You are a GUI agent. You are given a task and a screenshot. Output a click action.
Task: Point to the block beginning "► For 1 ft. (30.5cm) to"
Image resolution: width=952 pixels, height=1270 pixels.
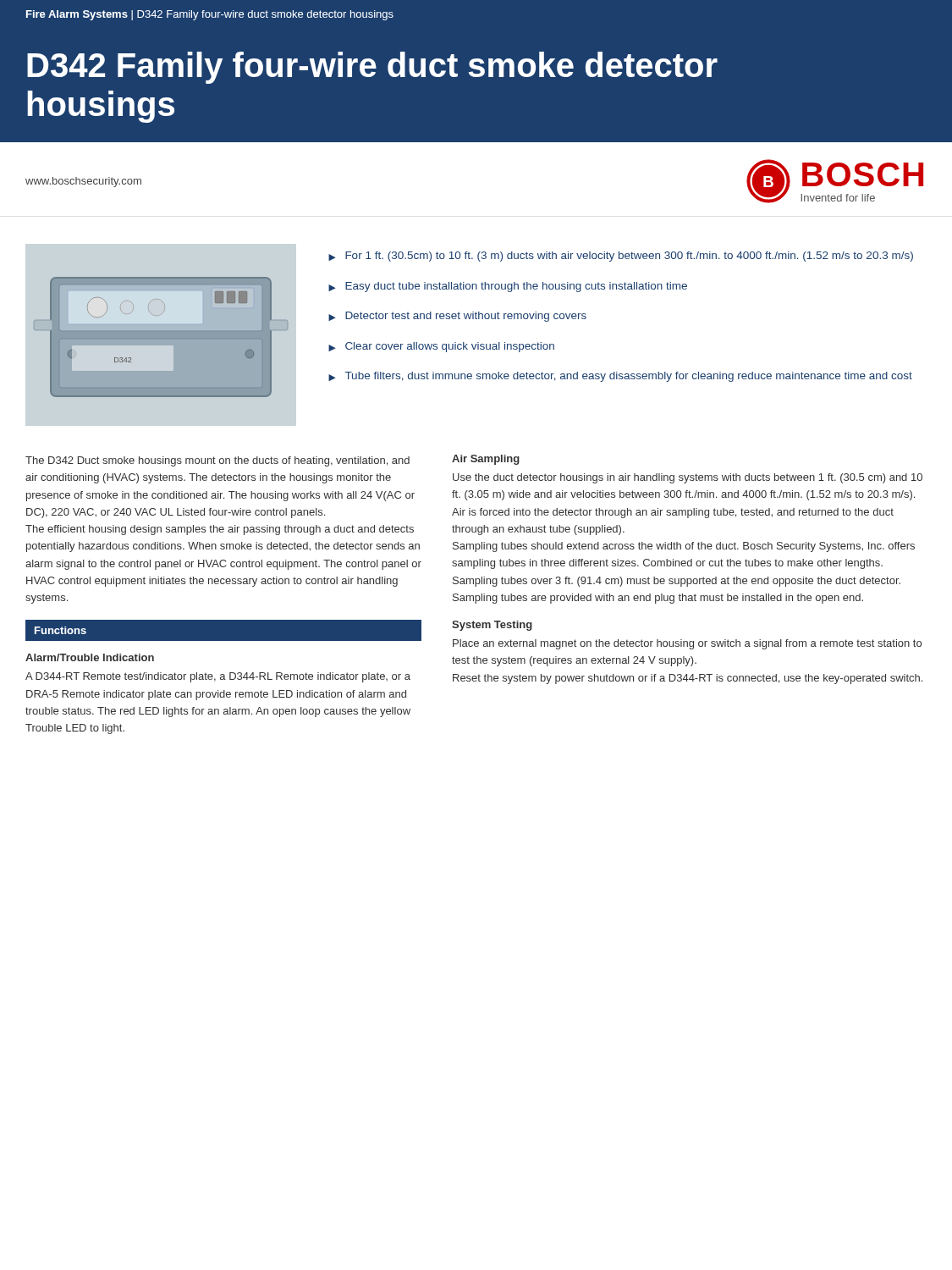point(620,256)
